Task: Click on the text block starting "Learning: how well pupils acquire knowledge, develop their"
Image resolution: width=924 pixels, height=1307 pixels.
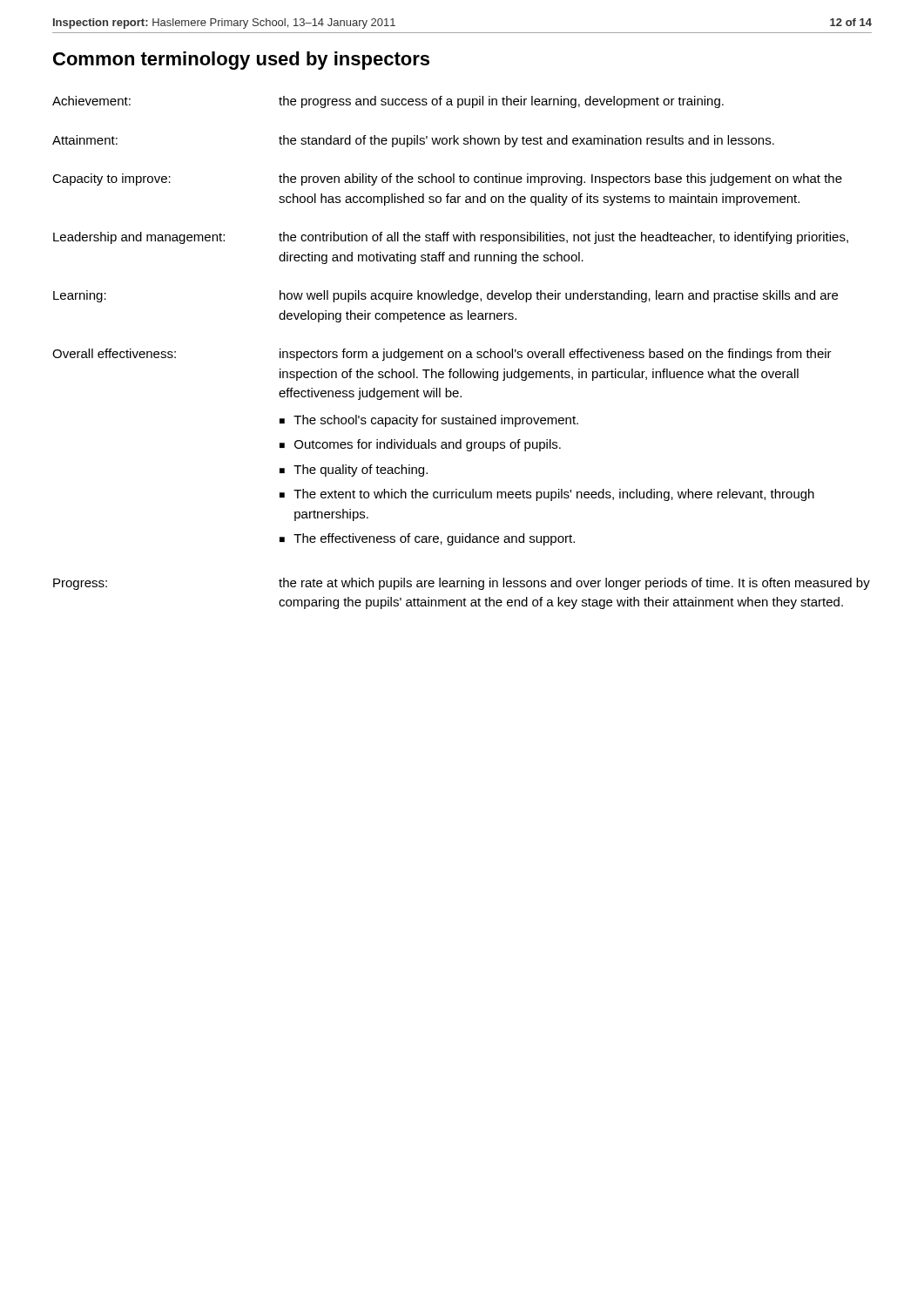Action: pyautogui.click(x=462, y=305)
